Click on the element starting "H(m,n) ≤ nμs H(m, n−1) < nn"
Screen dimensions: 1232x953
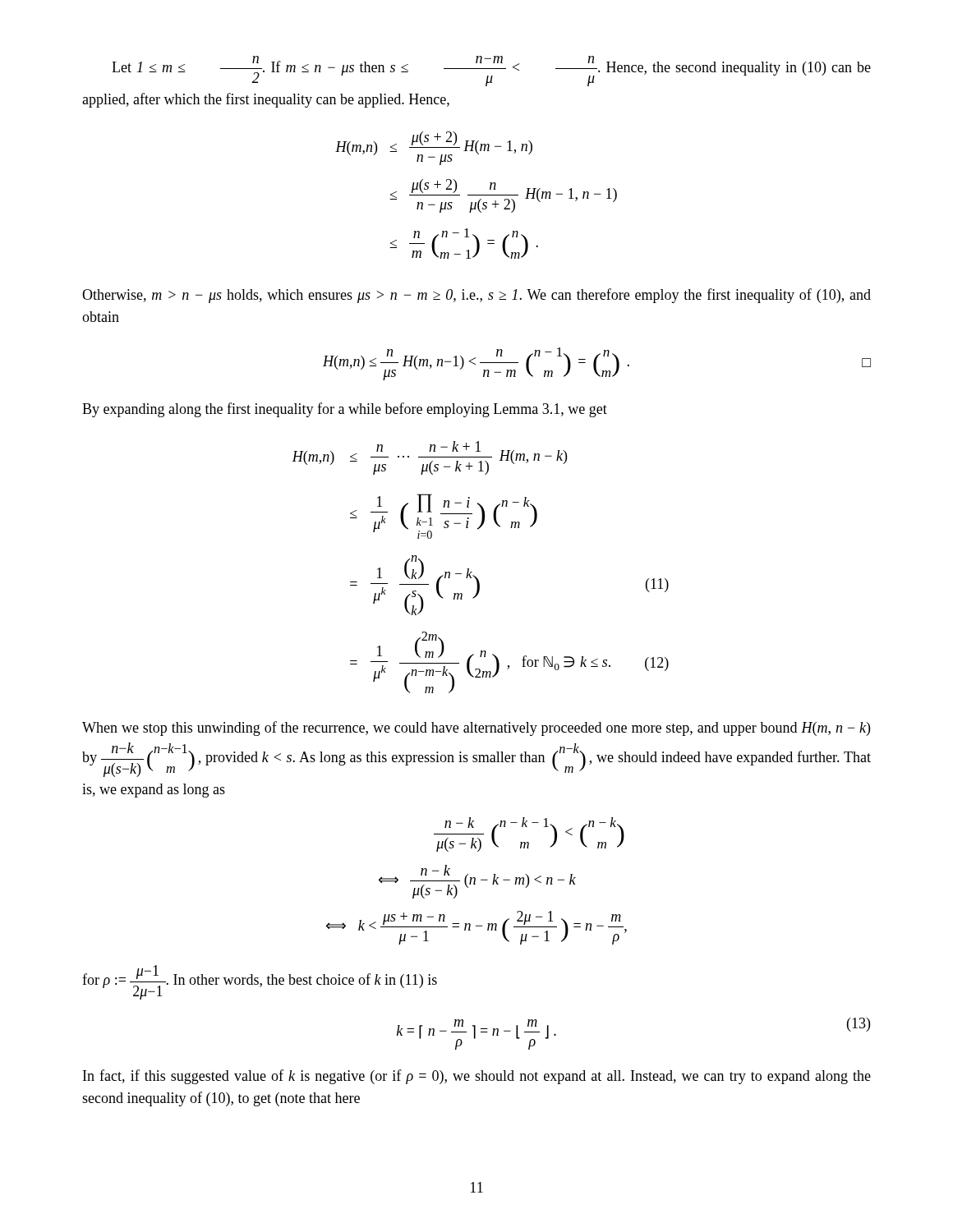coord(476,362)
